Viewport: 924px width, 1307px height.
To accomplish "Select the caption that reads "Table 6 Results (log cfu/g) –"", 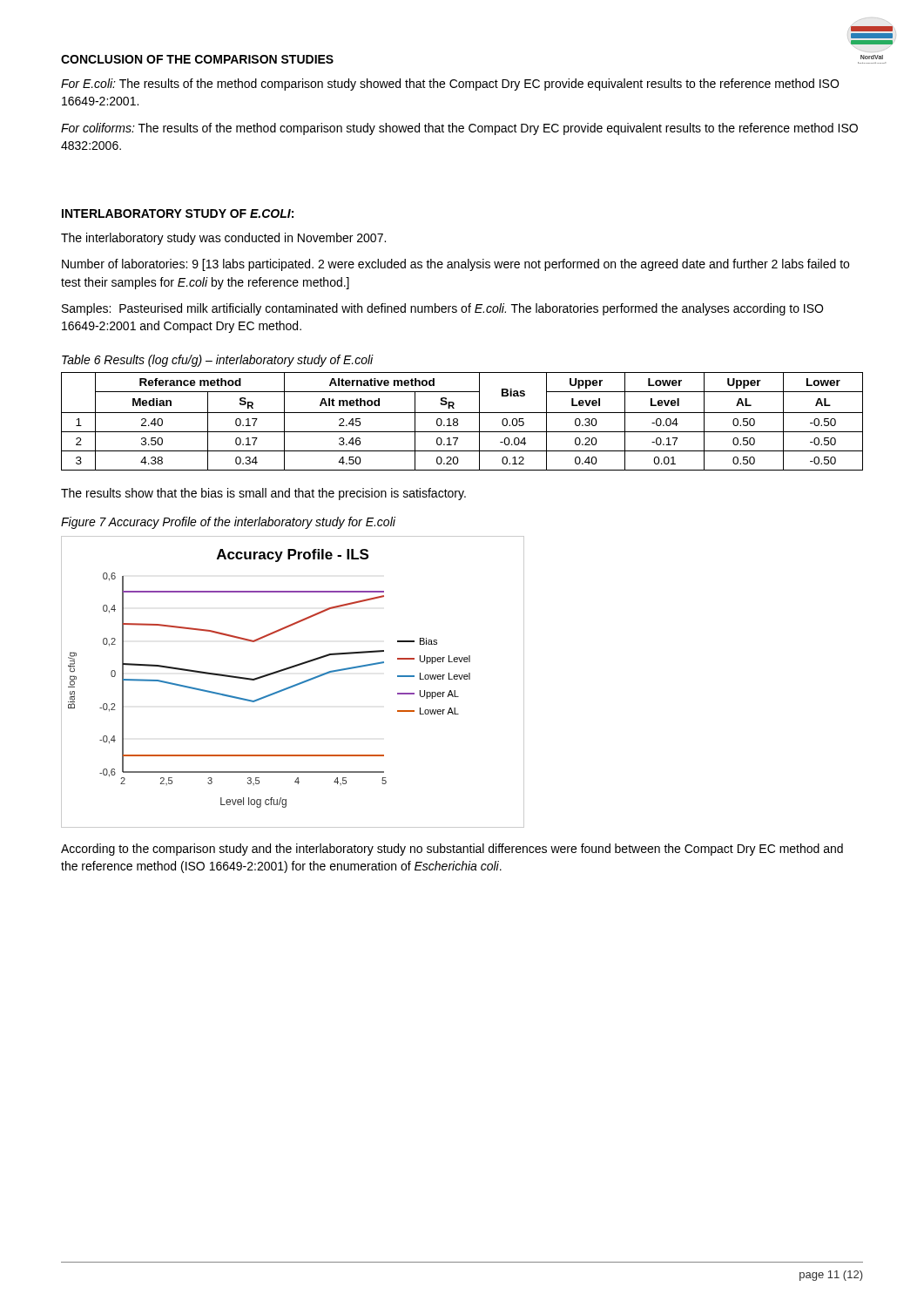I will (217, 360).
